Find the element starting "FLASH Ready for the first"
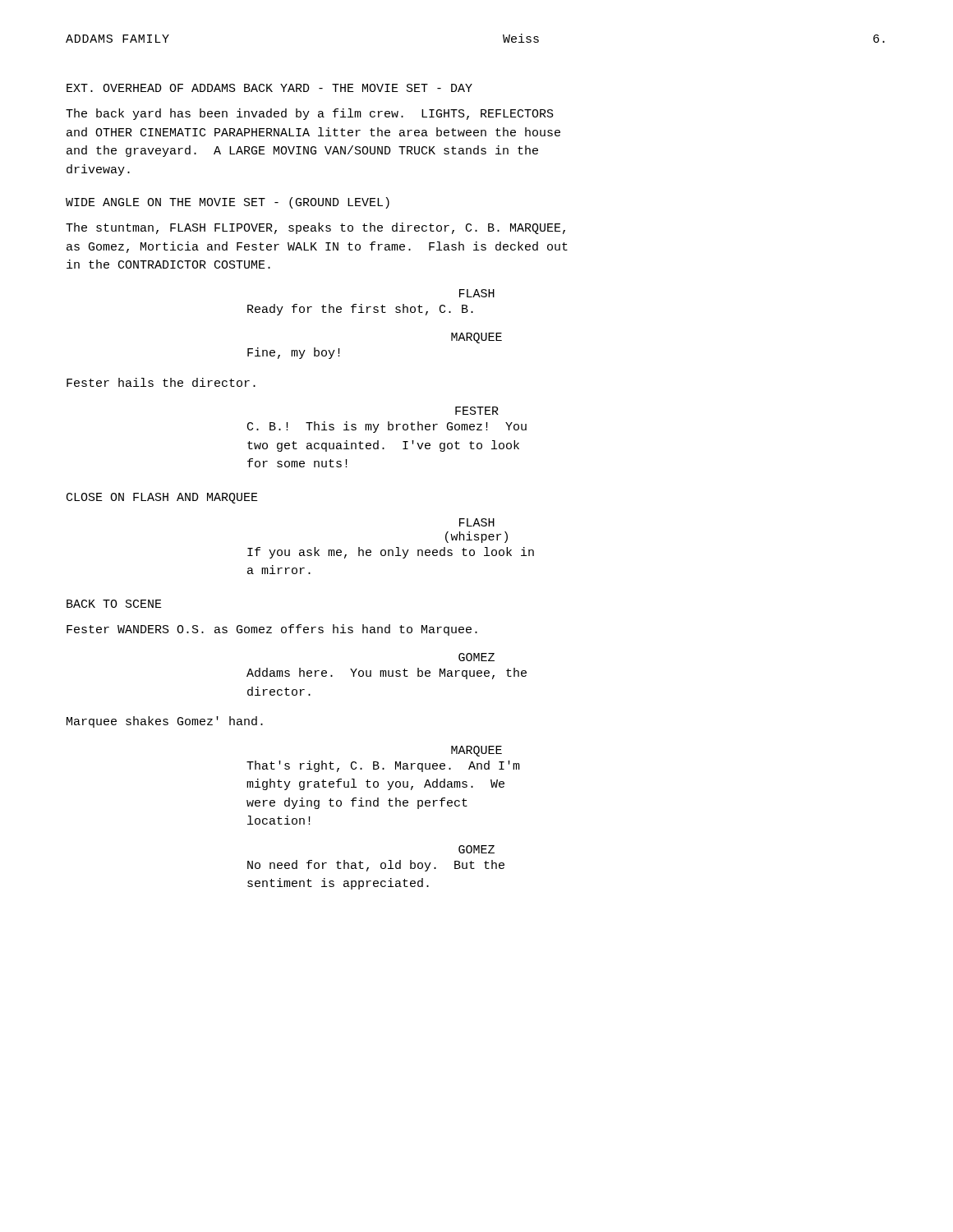 476,303
